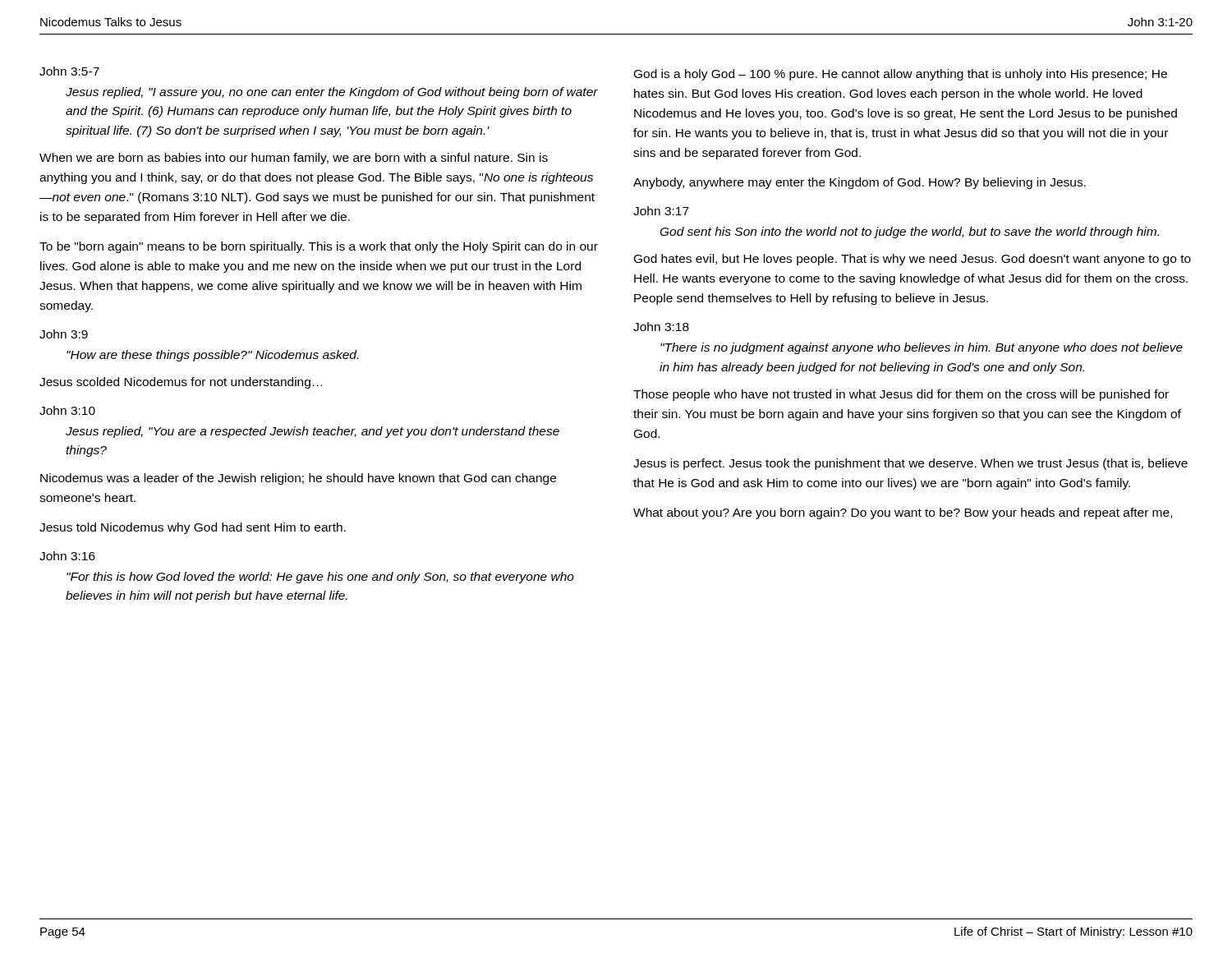Find the section header that reads "John 3:17"
The width and height of the screenshot is (1232, 953).
click(661, 211)
